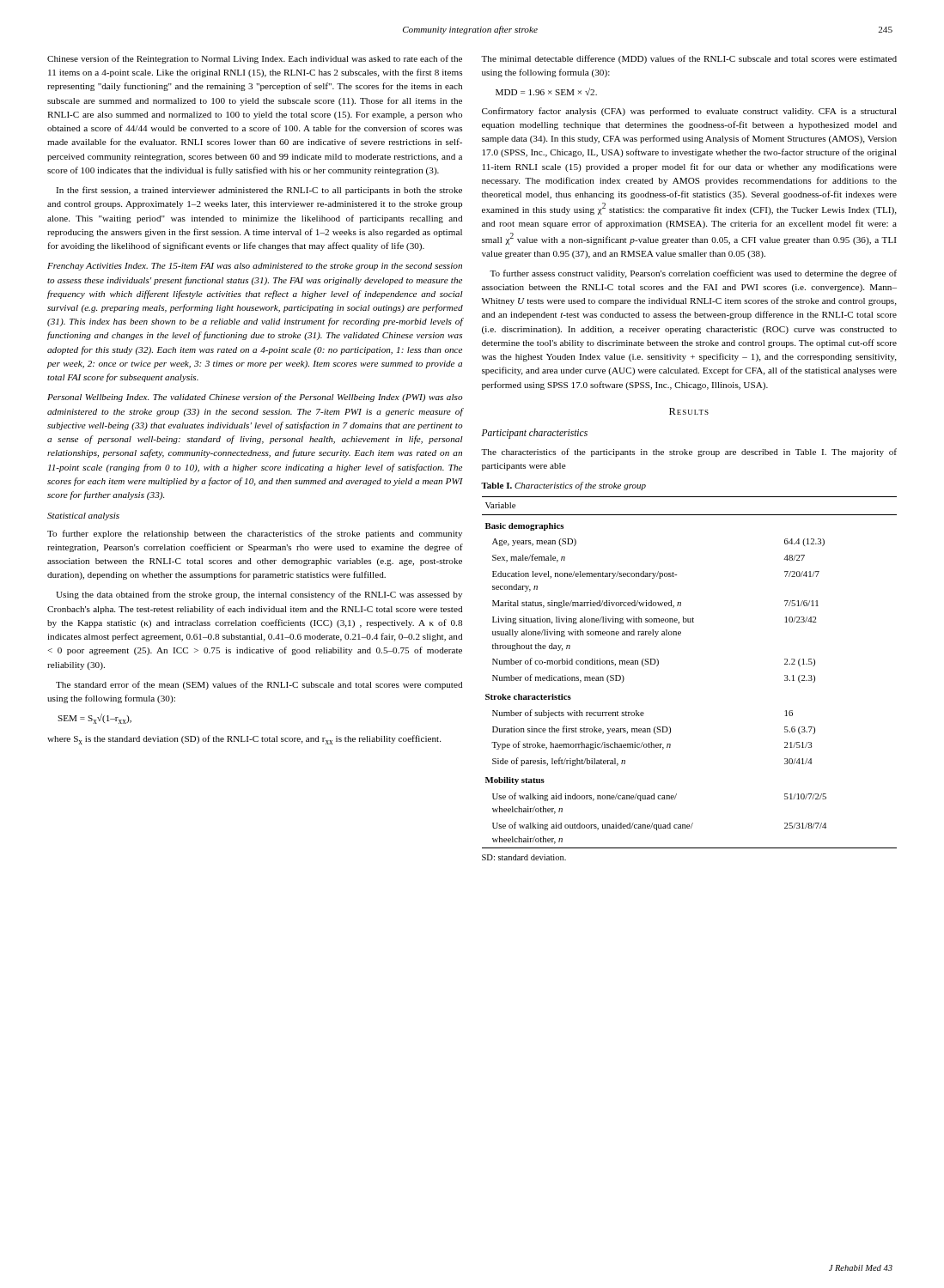Point to the block beginning "Chinese version of the Reintegration to"
The width and height of the screenshot is (944, 1288).
255,114
